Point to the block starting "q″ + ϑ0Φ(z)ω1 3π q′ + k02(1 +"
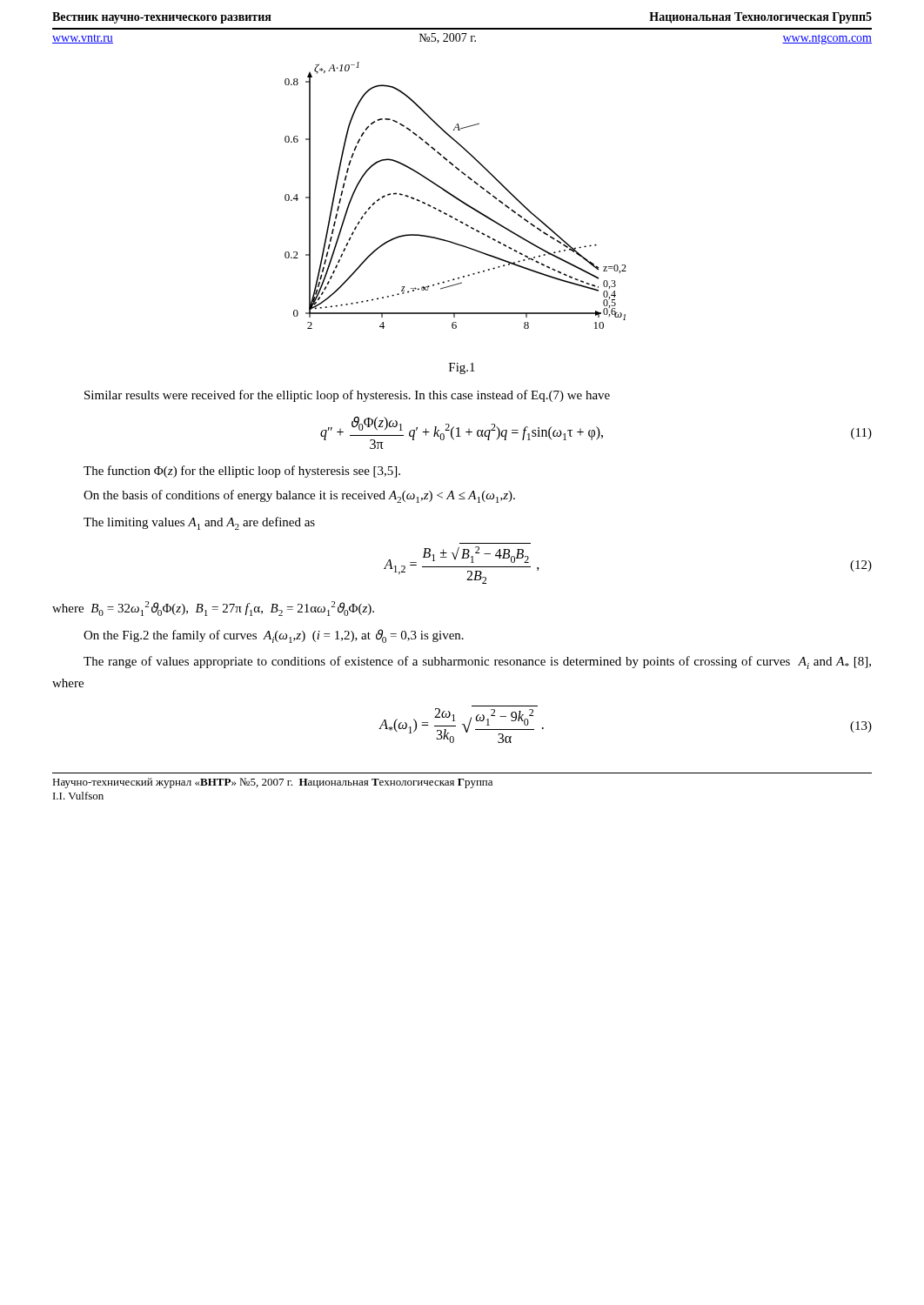The width and height of the screenshot is (924, 1305). [596, 433]
